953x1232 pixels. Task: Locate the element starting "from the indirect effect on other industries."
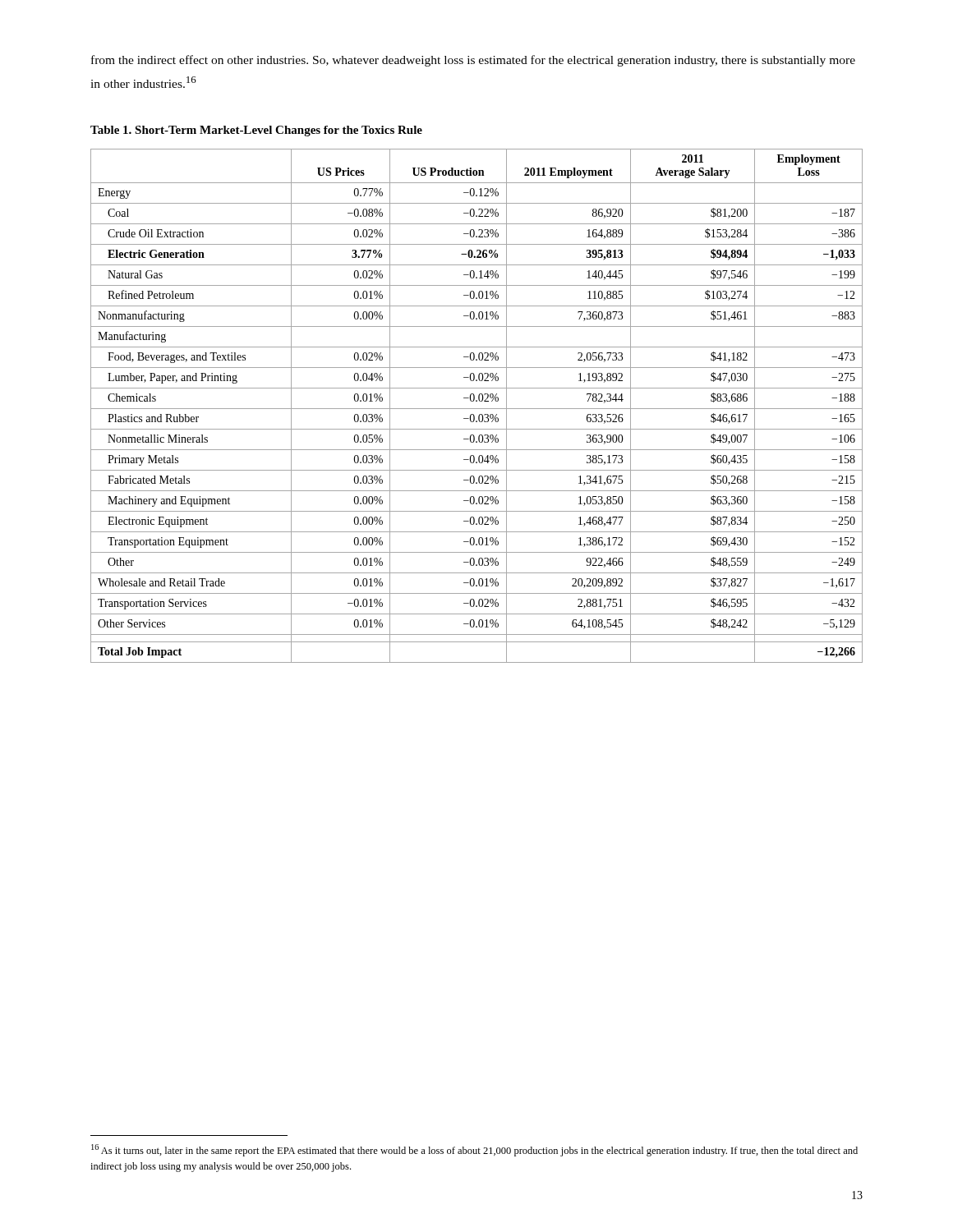pos(473,71)
